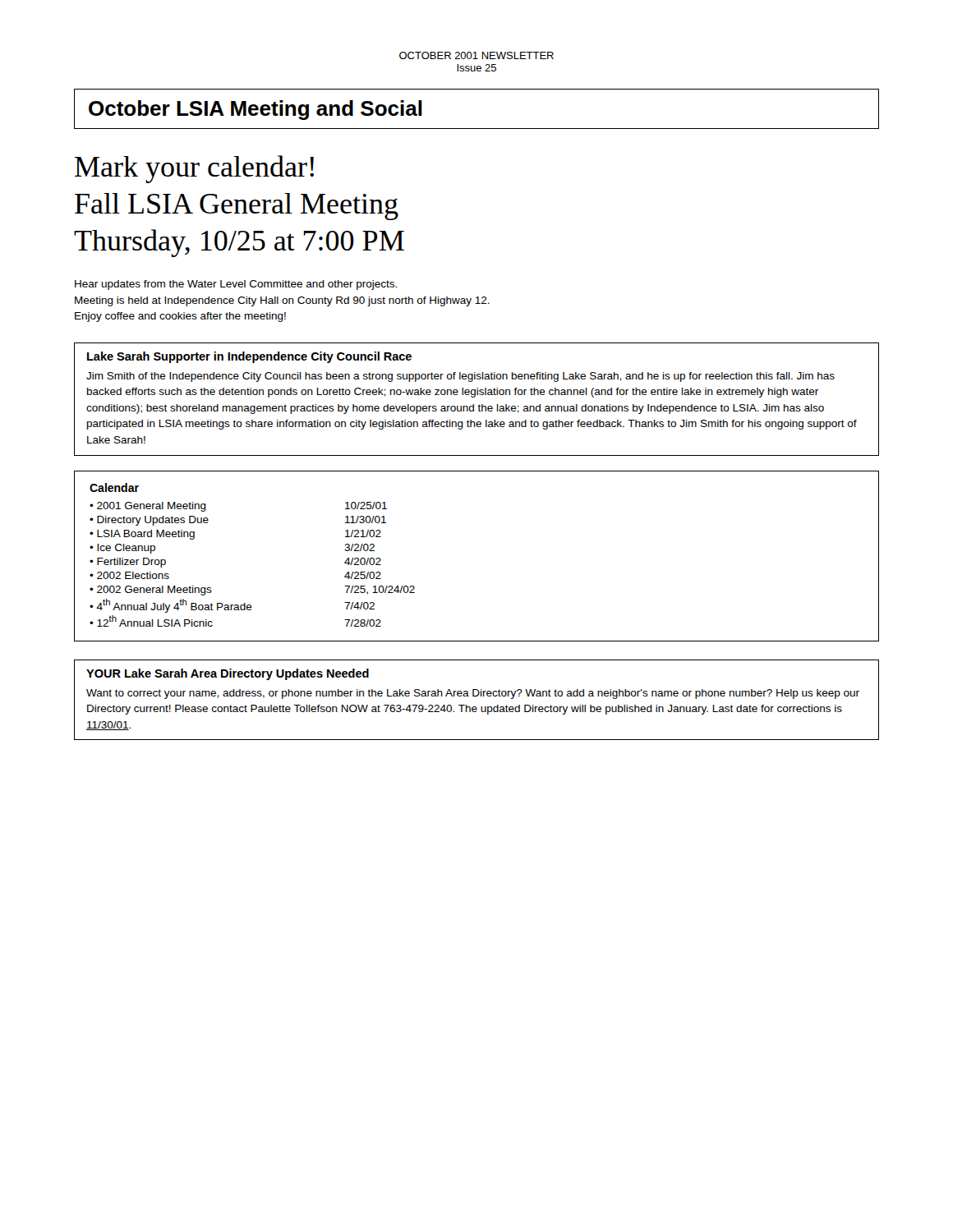Locate the region starting "October LSIA Meeting and Social"
The width and height of the screenshot is (953, 1232).
[256, 110]
